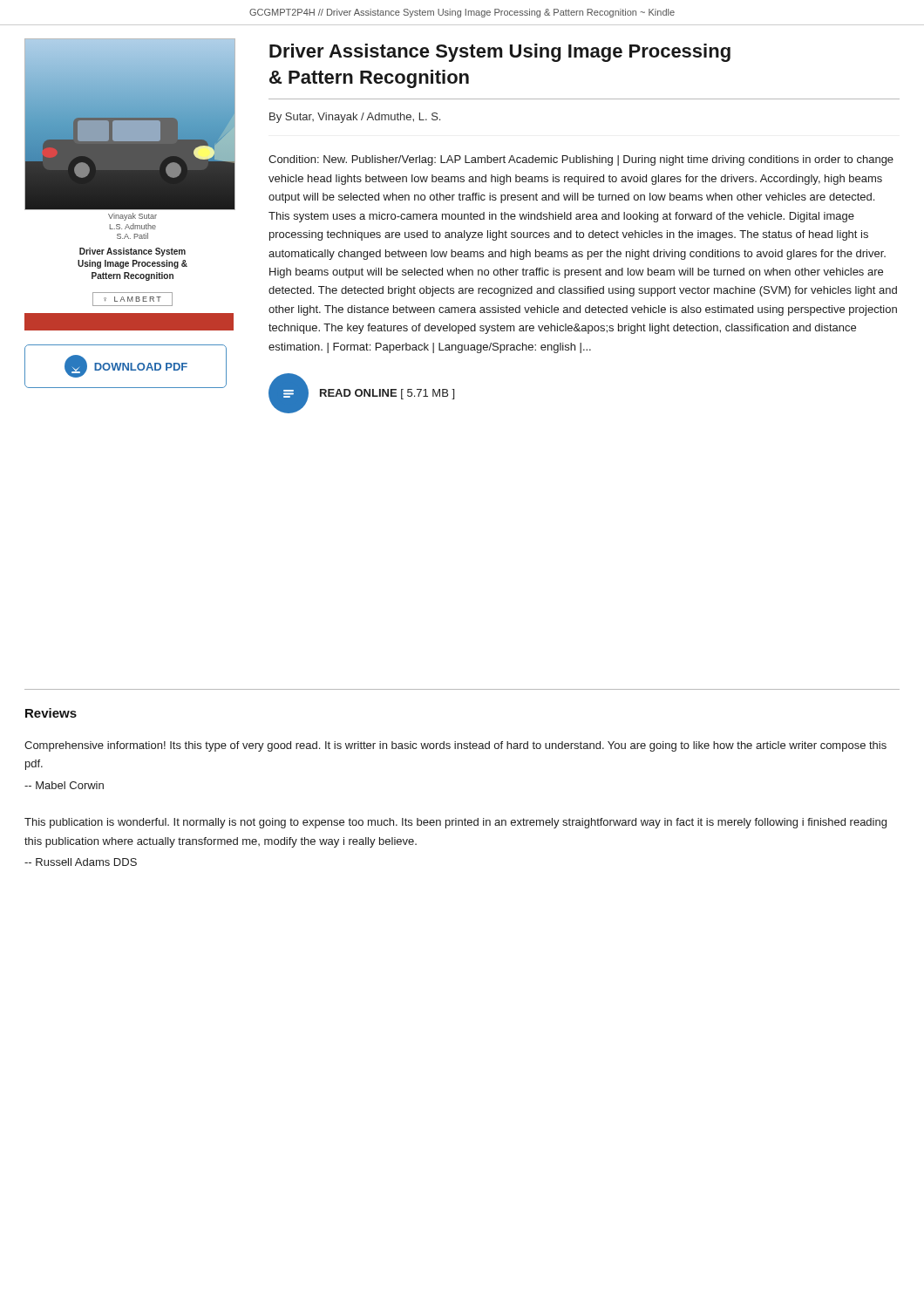Click on the photo

coord(133,213)
